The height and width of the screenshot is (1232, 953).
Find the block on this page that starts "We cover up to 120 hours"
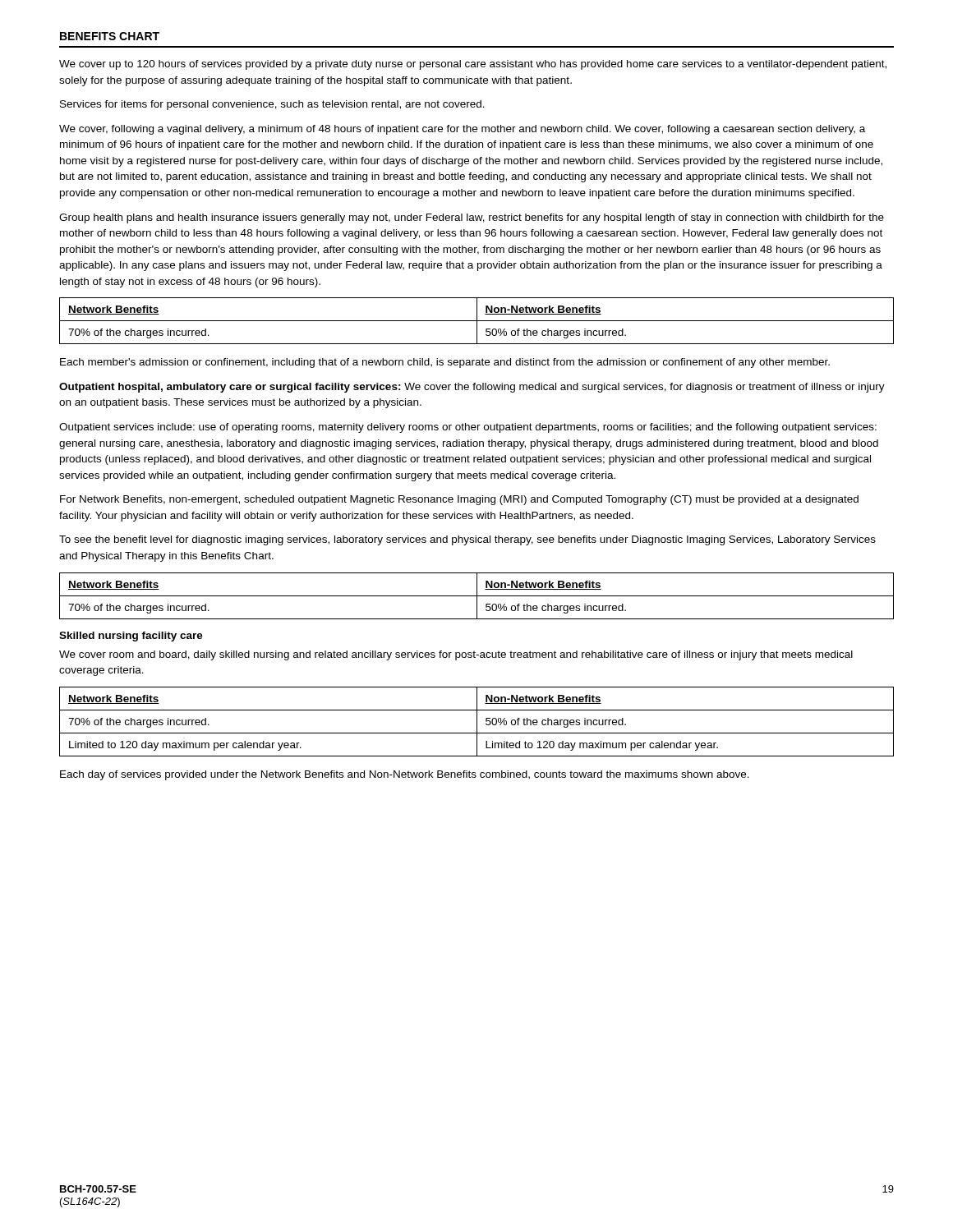pyautogui.click(x=473, y=72)
